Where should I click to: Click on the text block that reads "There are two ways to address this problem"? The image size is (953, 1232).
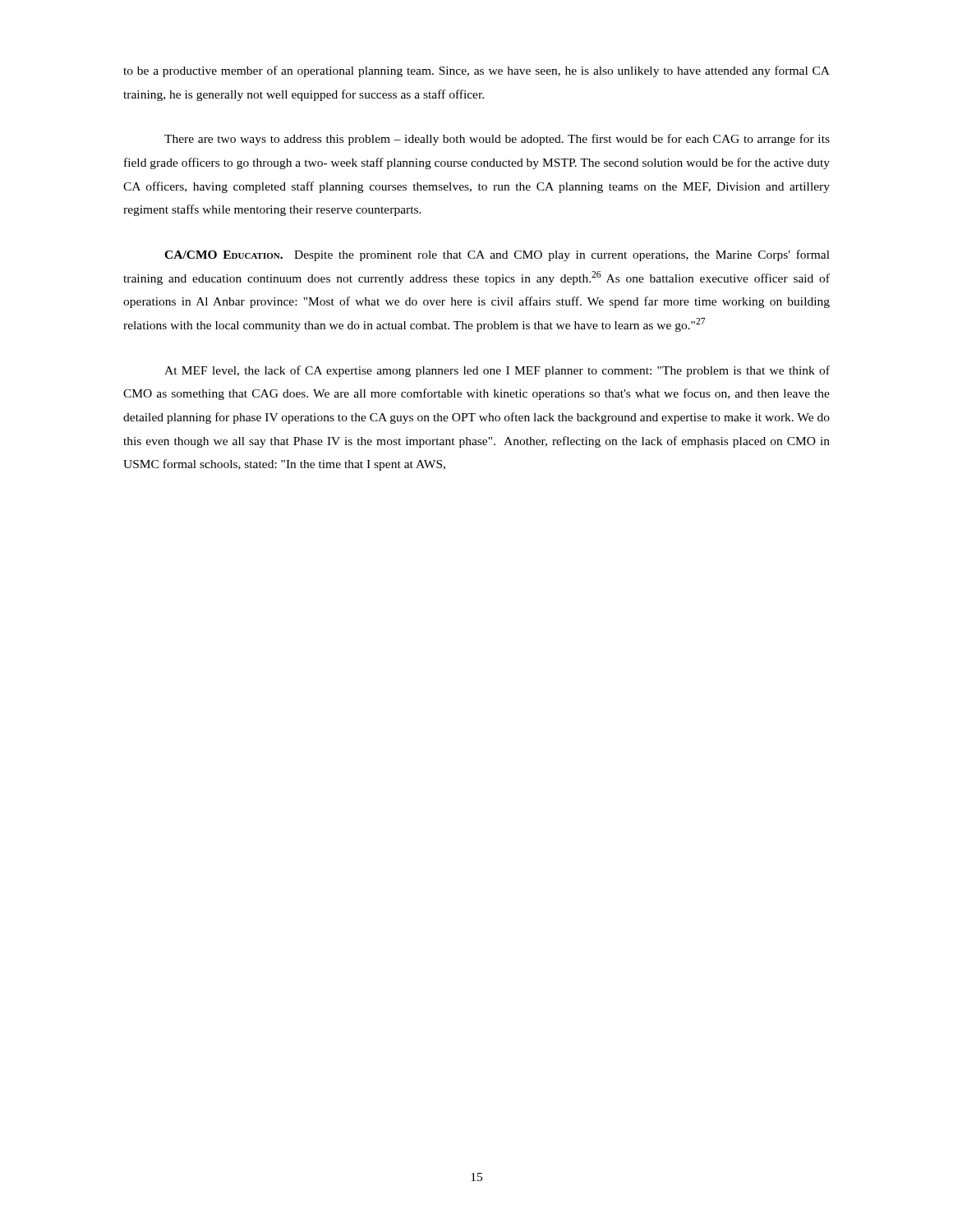(476, 174)
